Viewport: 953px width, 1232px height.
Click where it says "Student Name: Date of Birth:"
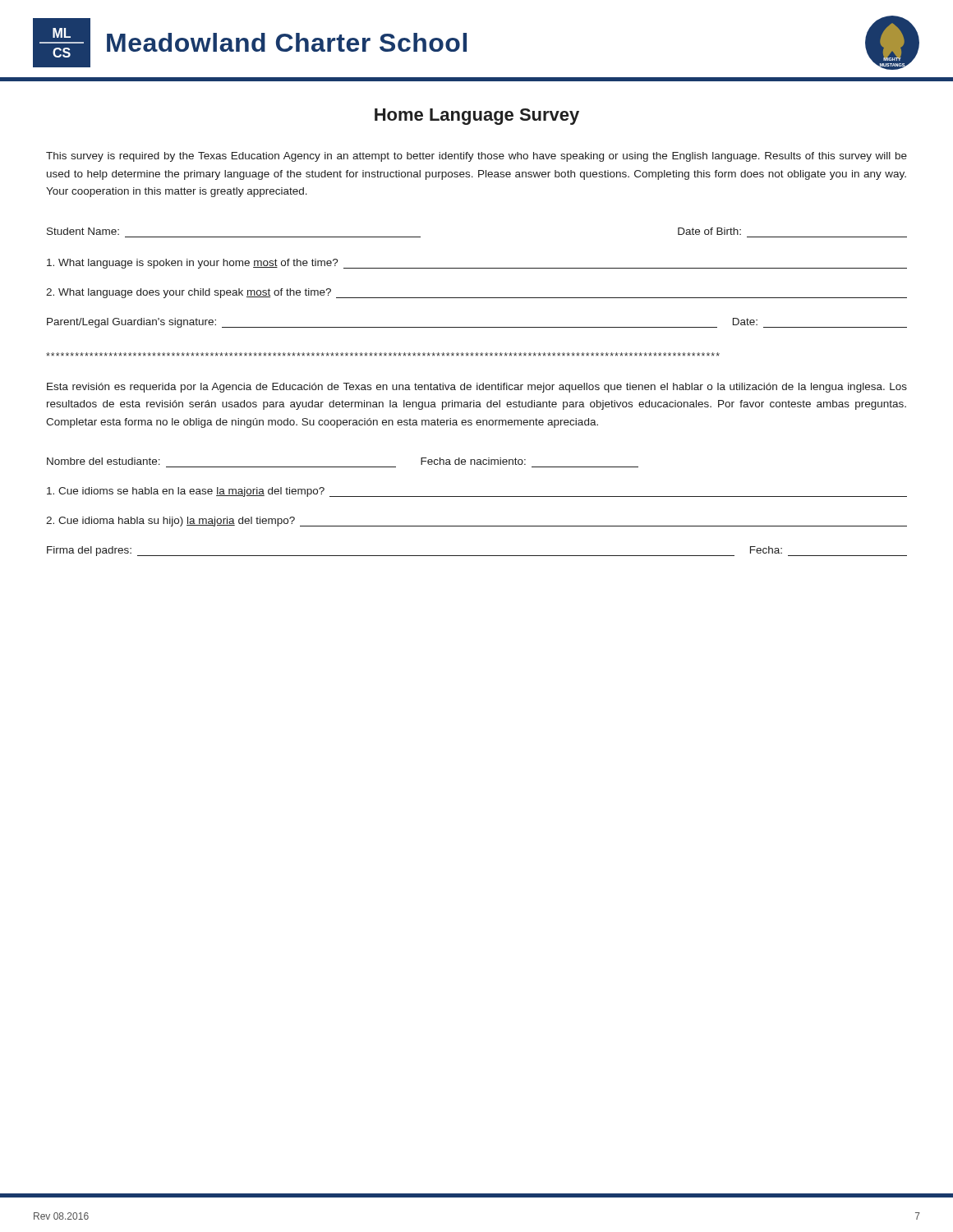(83, 231)
